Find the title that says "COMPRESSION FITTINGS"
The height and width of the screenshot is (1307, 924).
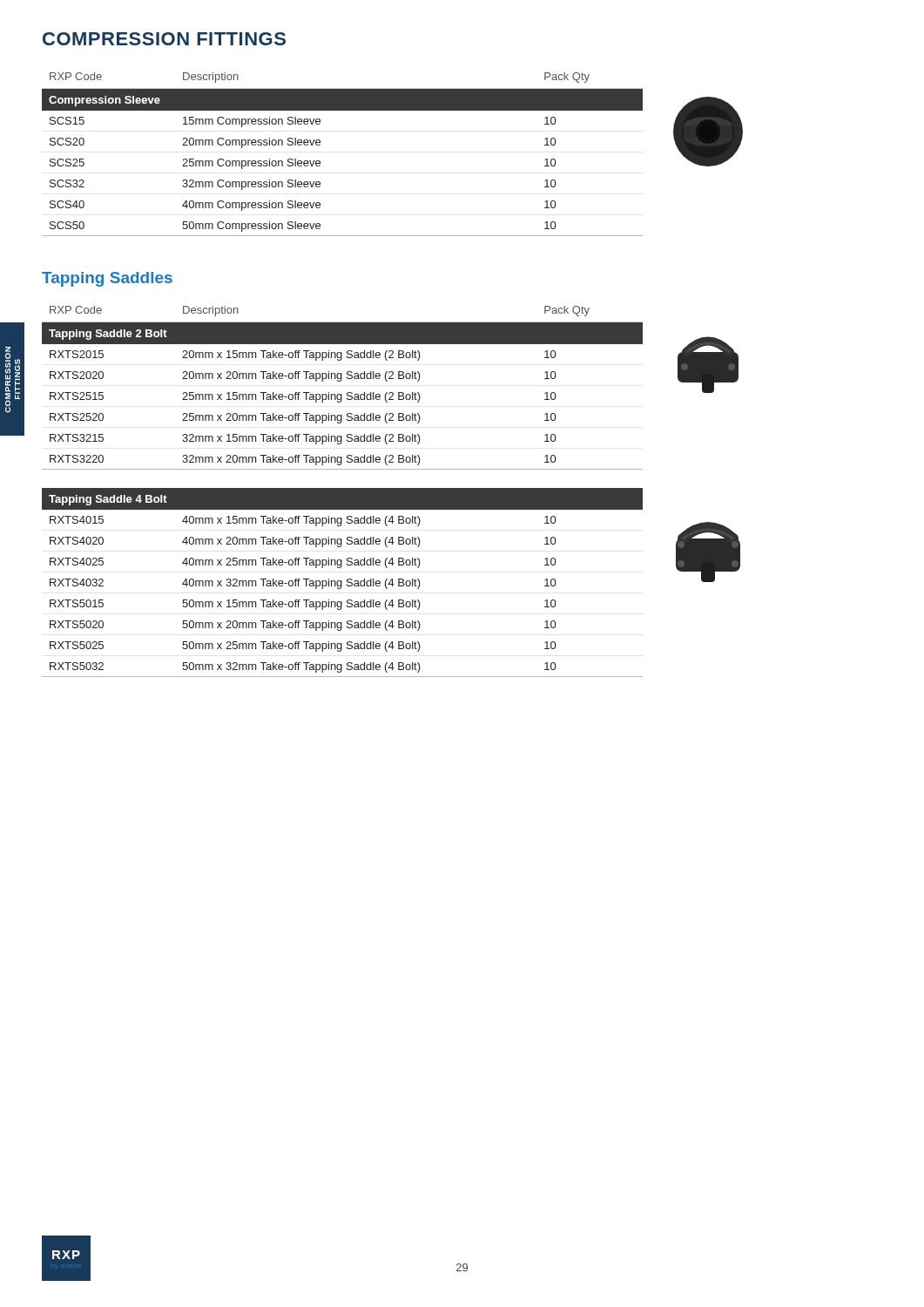(164, 39)
